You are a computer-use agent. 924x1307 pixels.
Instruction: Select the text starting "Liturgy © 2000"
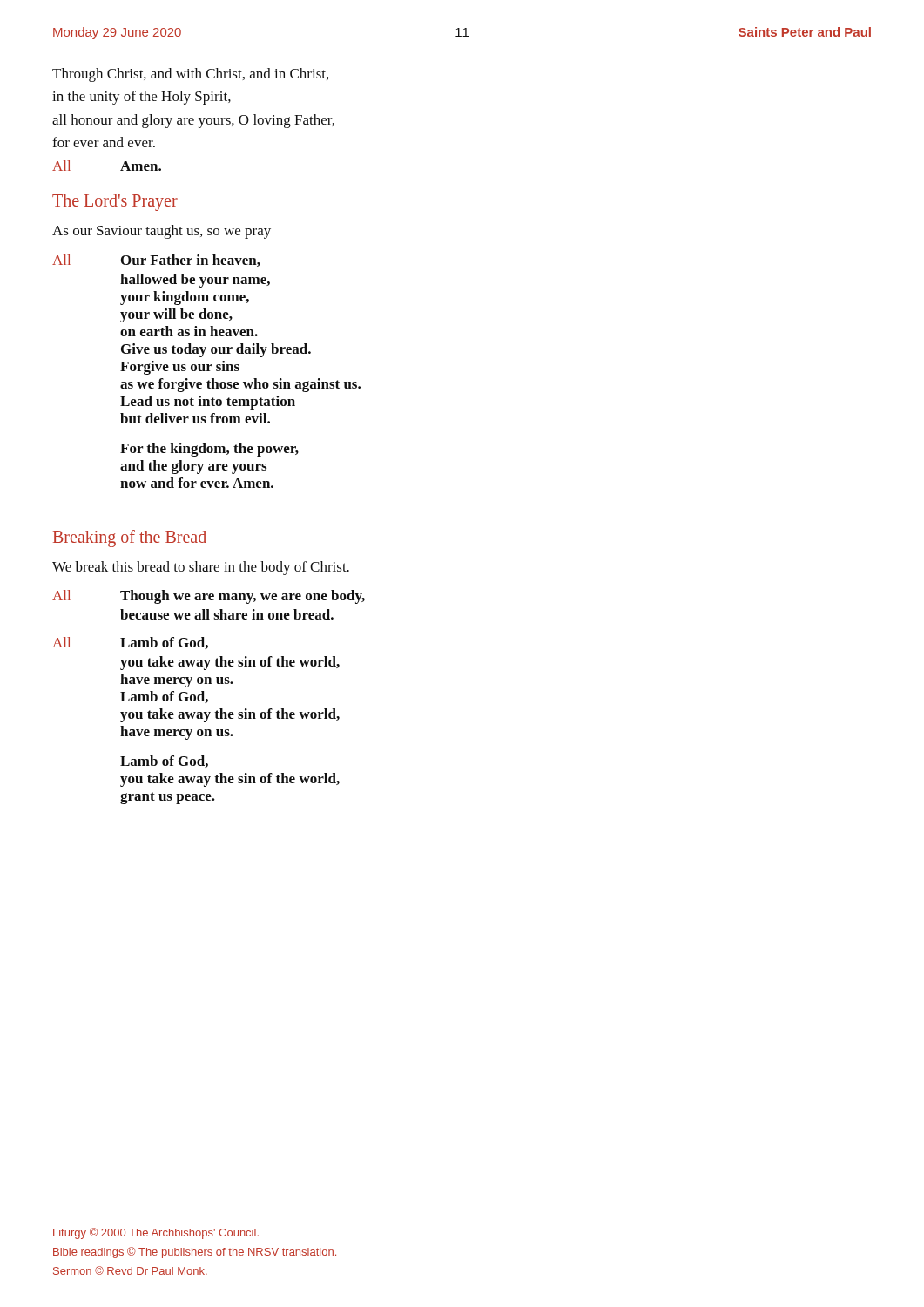tap(195, 1252)
